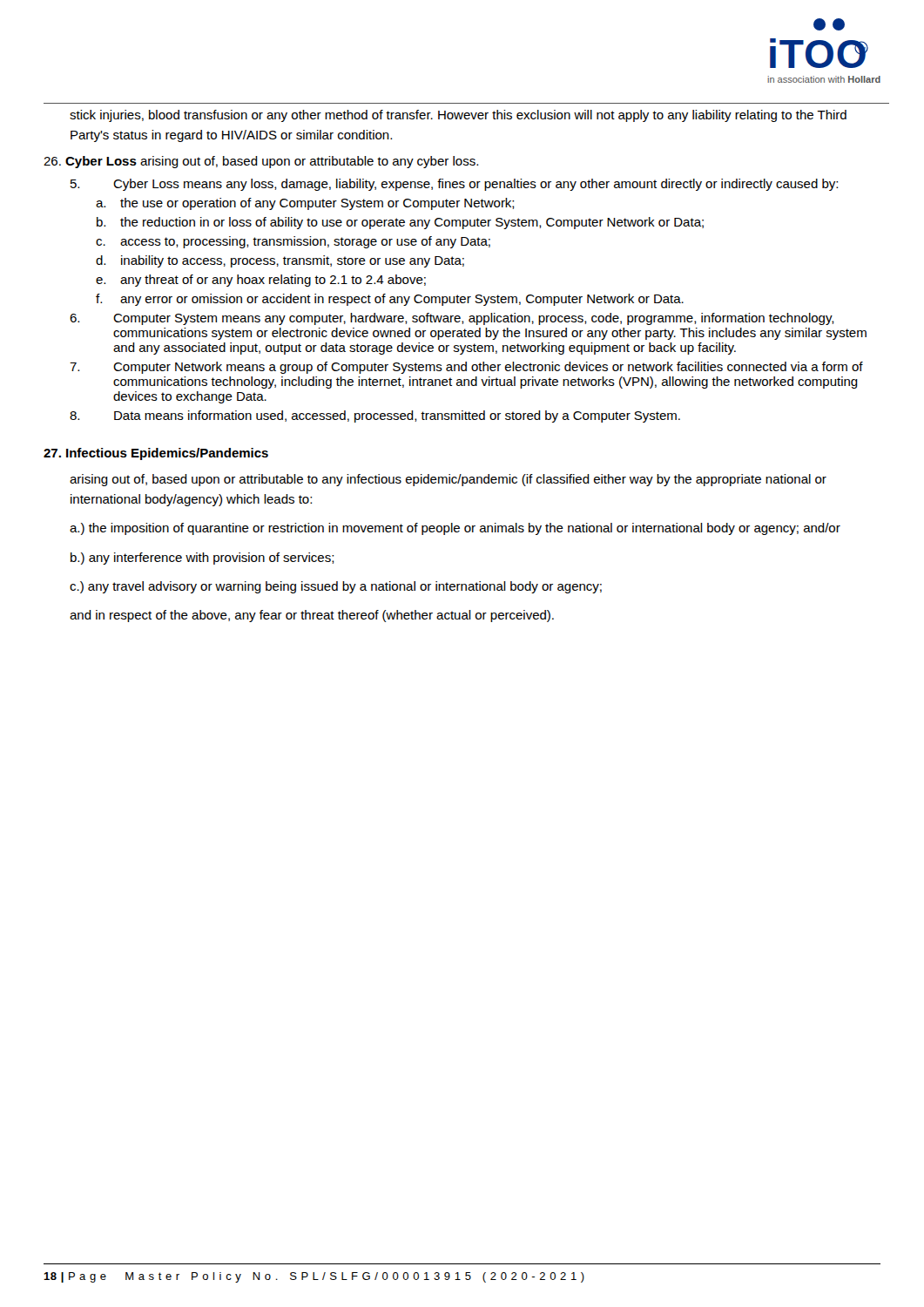The height and width of the screenshot is (1307, 924).
Task: Navigate to the text block starting "5. Cyber Loss"
Action: [x=475, y=183]
